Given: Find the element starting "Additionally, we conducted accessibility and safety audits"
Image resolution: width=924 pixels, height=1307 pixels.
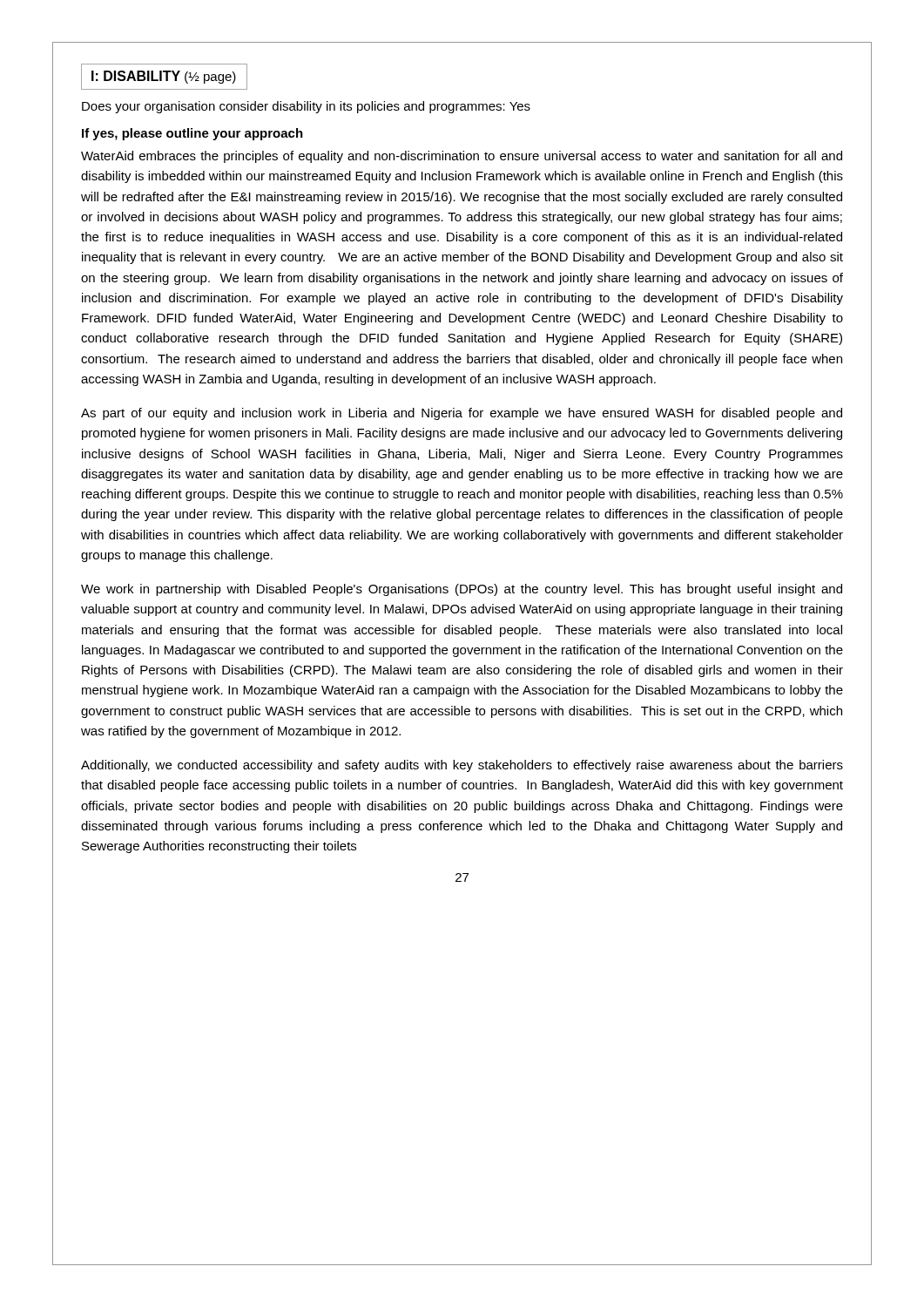Looking at the screenshot, I should (462, 805).
